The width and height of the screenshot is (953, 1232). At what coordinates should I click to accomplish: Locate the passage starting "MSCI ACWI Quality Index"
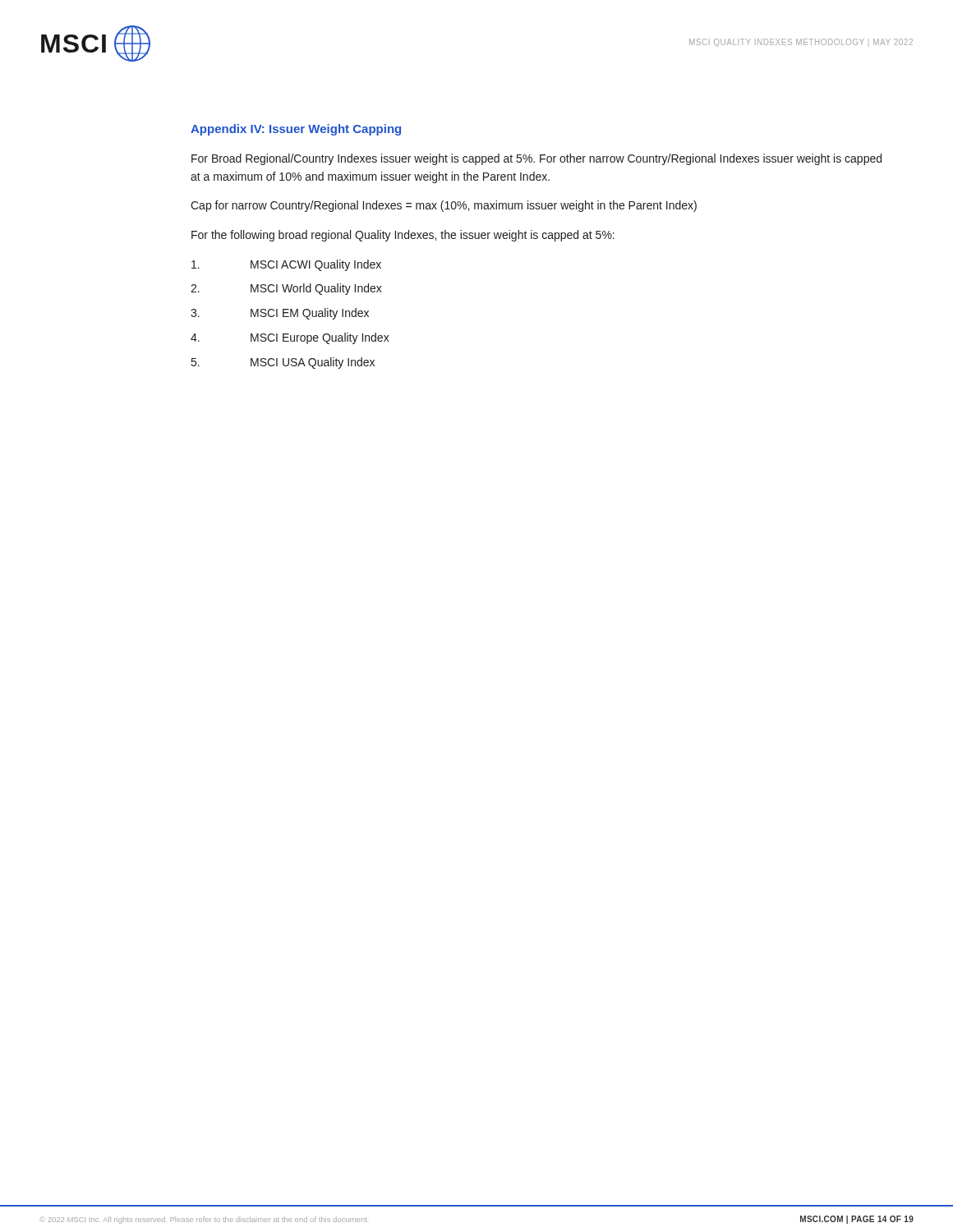pyautogui.click(x=286, y=265)
